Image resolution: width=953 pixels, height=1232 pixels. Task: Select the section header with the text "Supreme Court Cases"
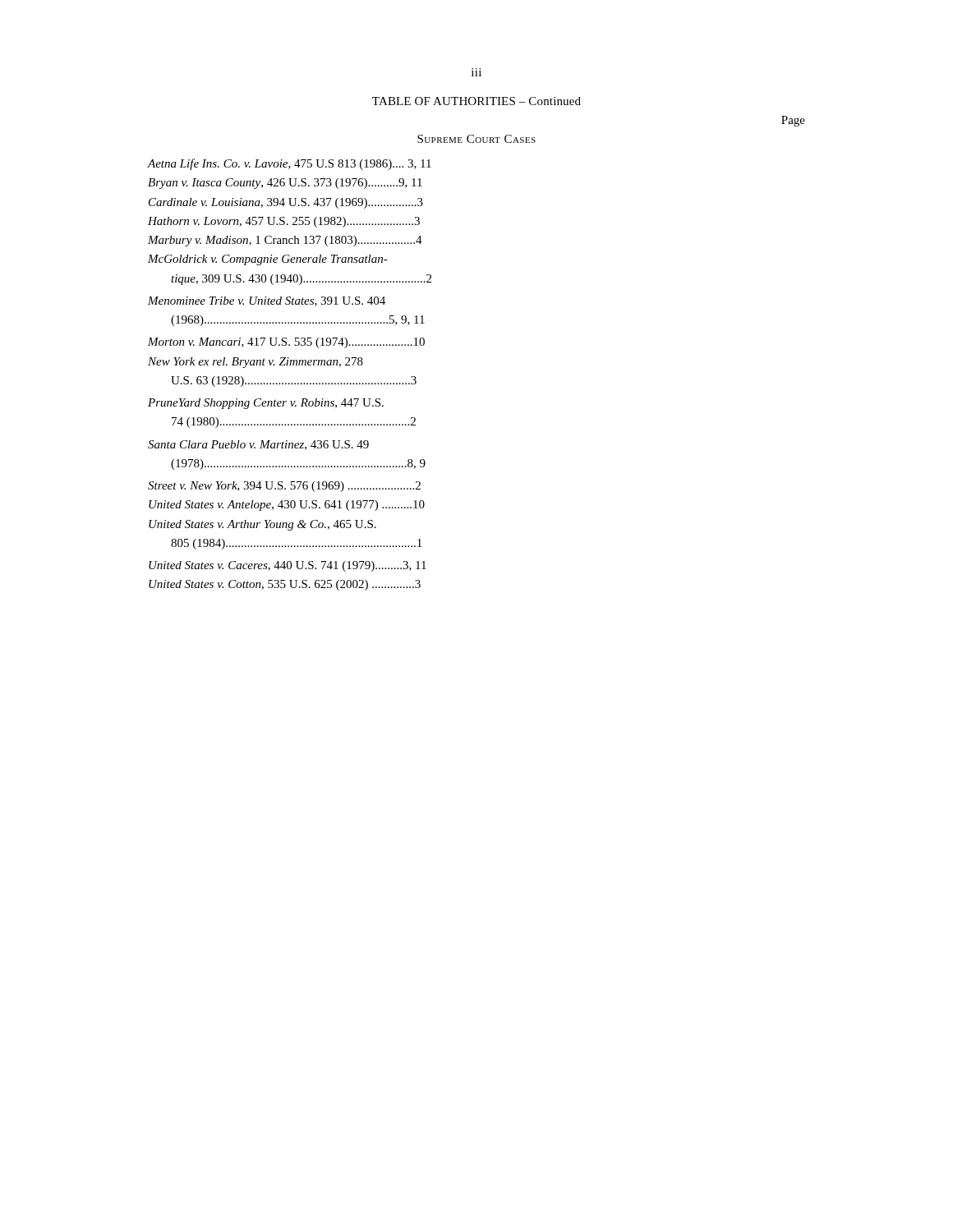tap(476, 139)
